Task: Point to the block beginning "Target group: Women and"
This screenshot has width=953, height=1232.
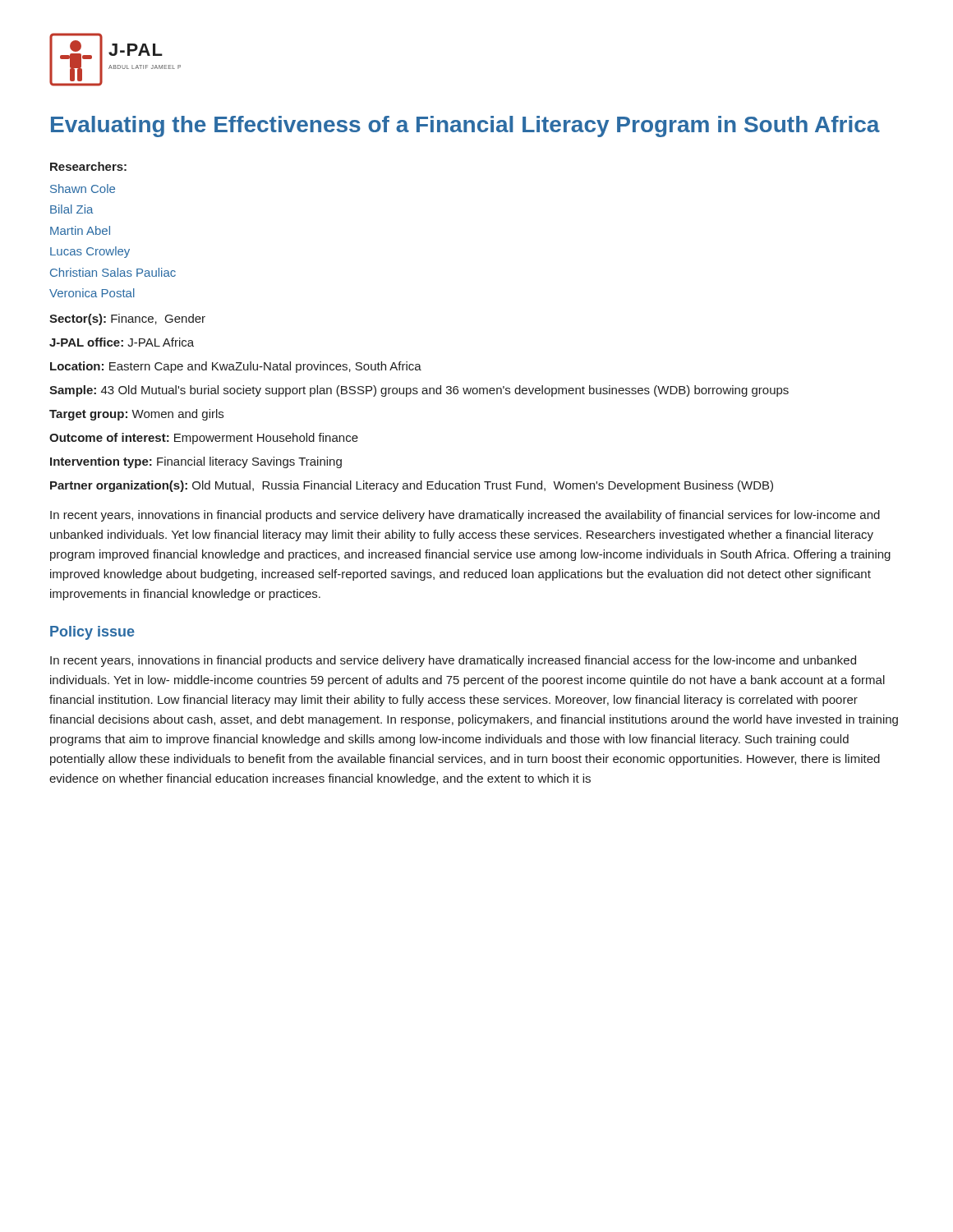Action: pos(137,413)
